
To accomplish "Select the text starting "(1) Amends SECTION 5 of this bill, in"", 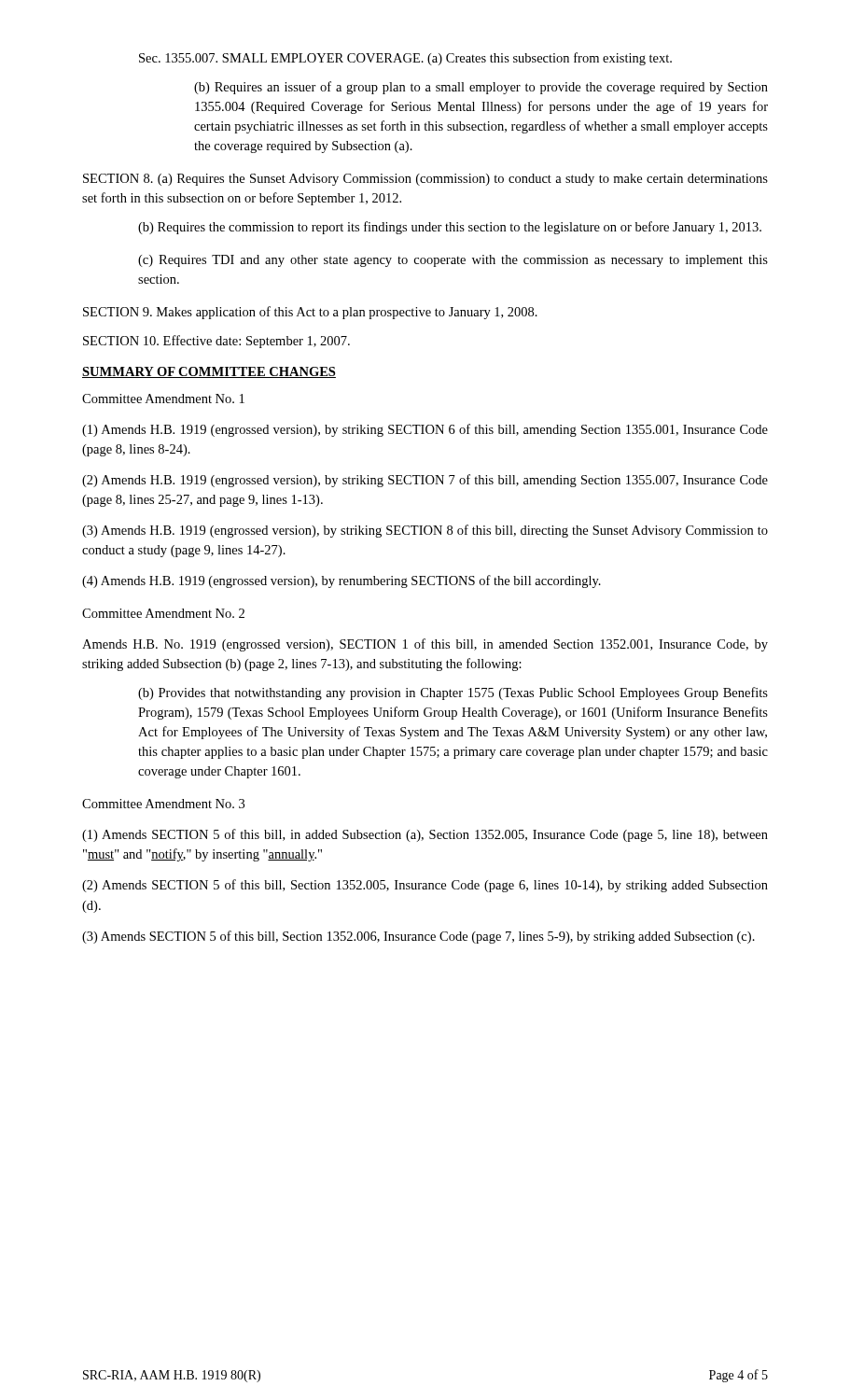I will click(x=425, y=845).
